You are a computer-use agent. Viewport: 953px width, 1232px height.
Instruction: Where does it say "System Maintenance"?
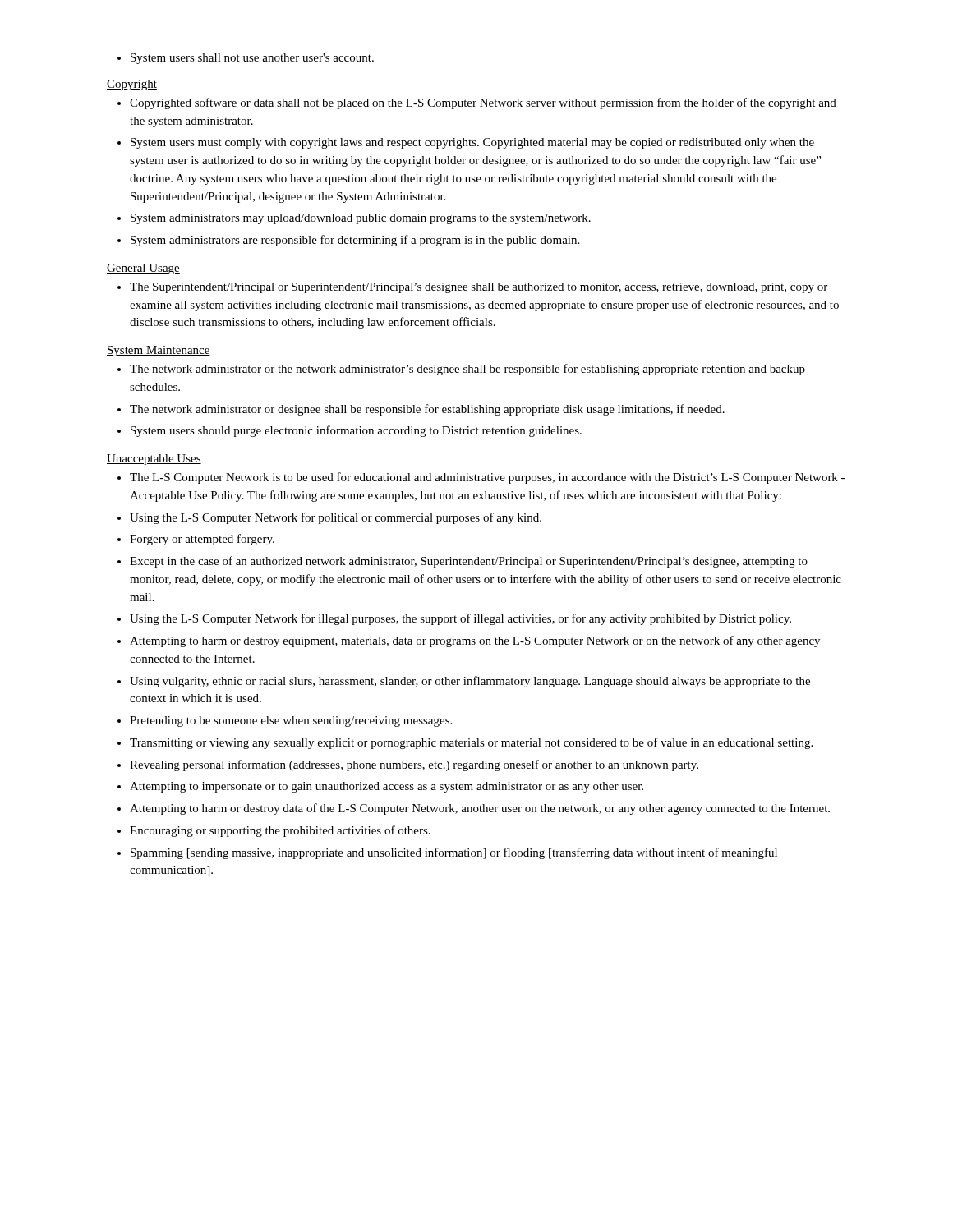point(158,350)
